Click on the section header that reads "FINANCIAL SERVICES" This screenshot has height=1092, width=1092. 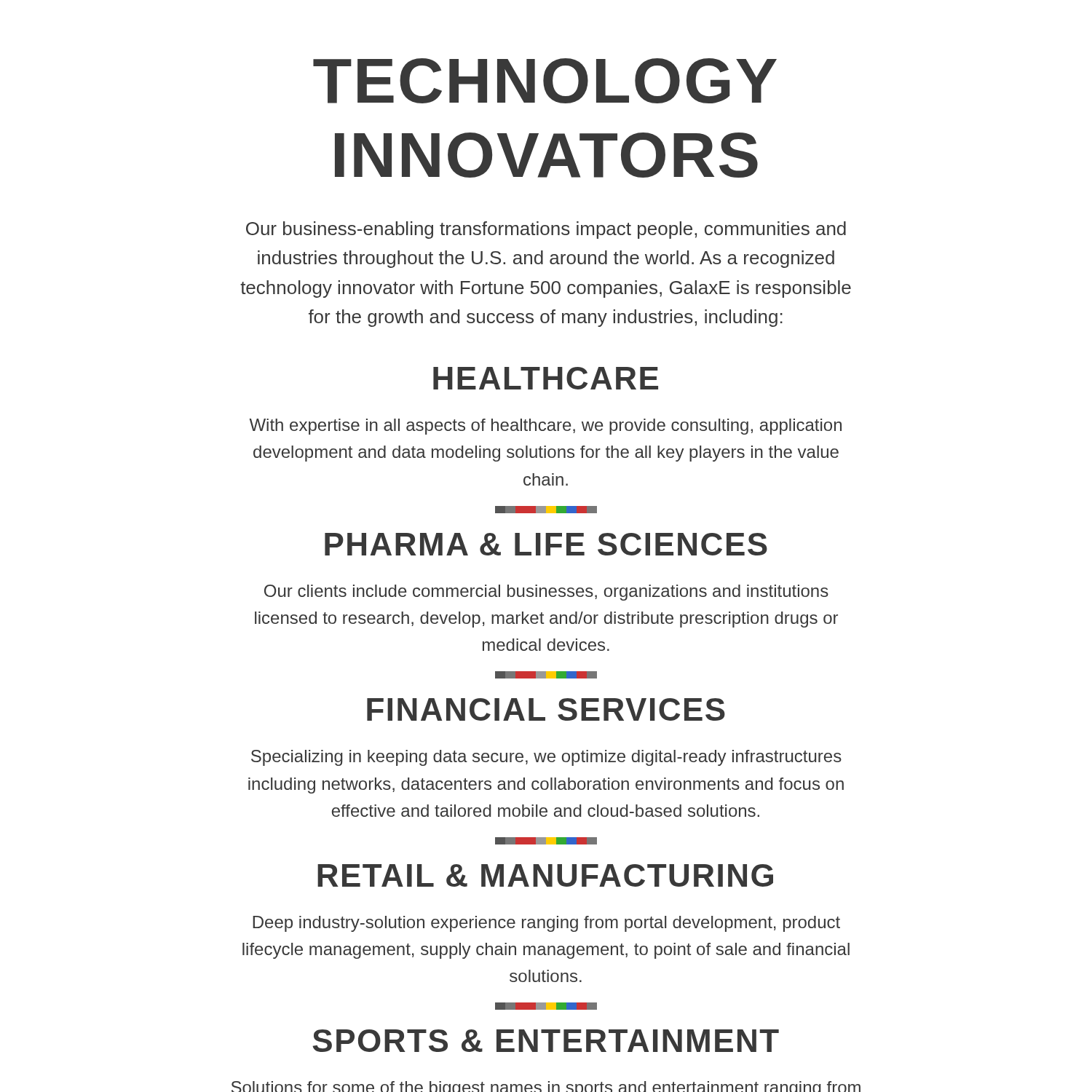point(546,710)
